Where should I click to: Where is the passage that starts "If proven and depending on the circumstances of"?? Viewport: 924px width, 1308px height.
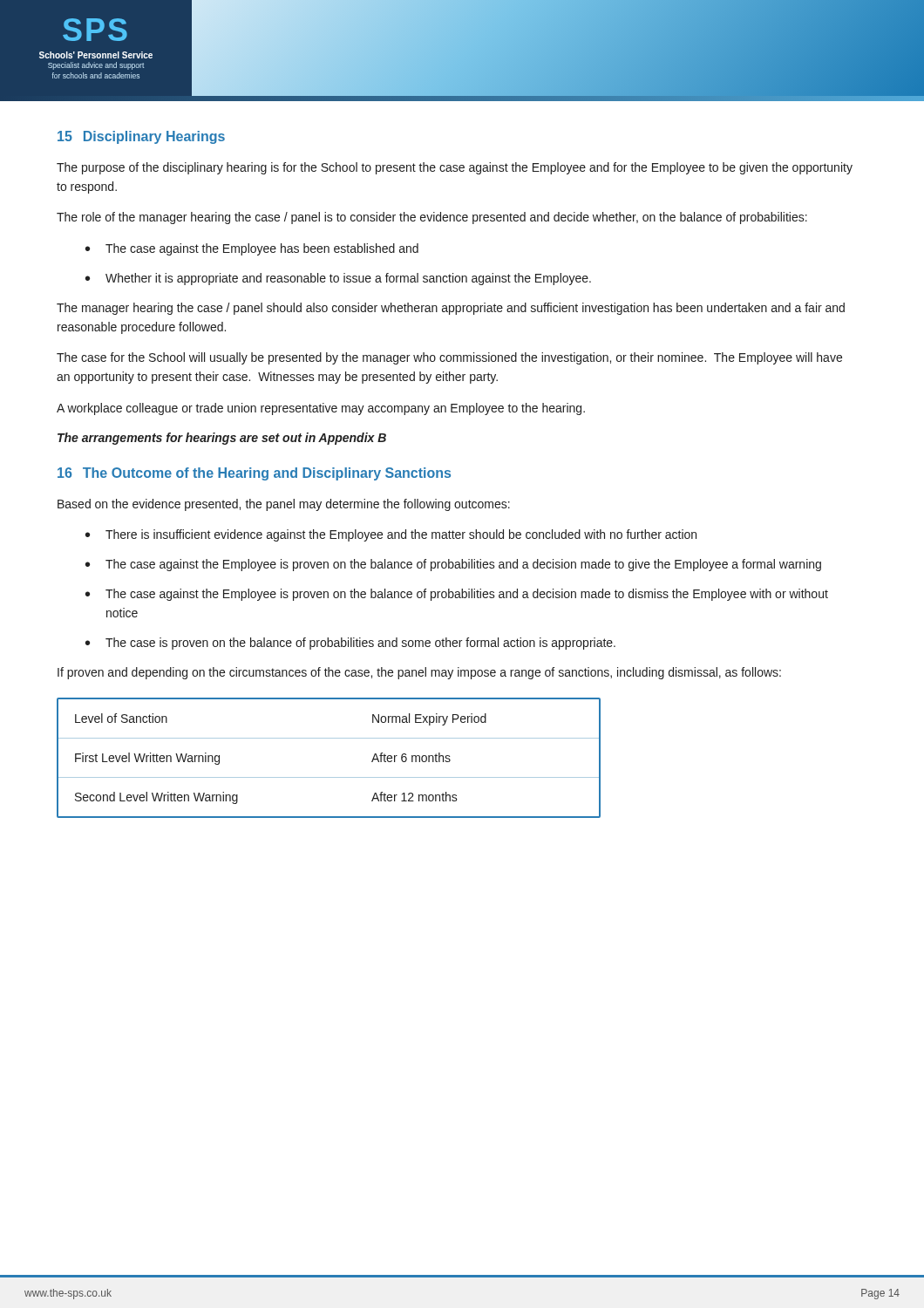[x=419, y=672]
